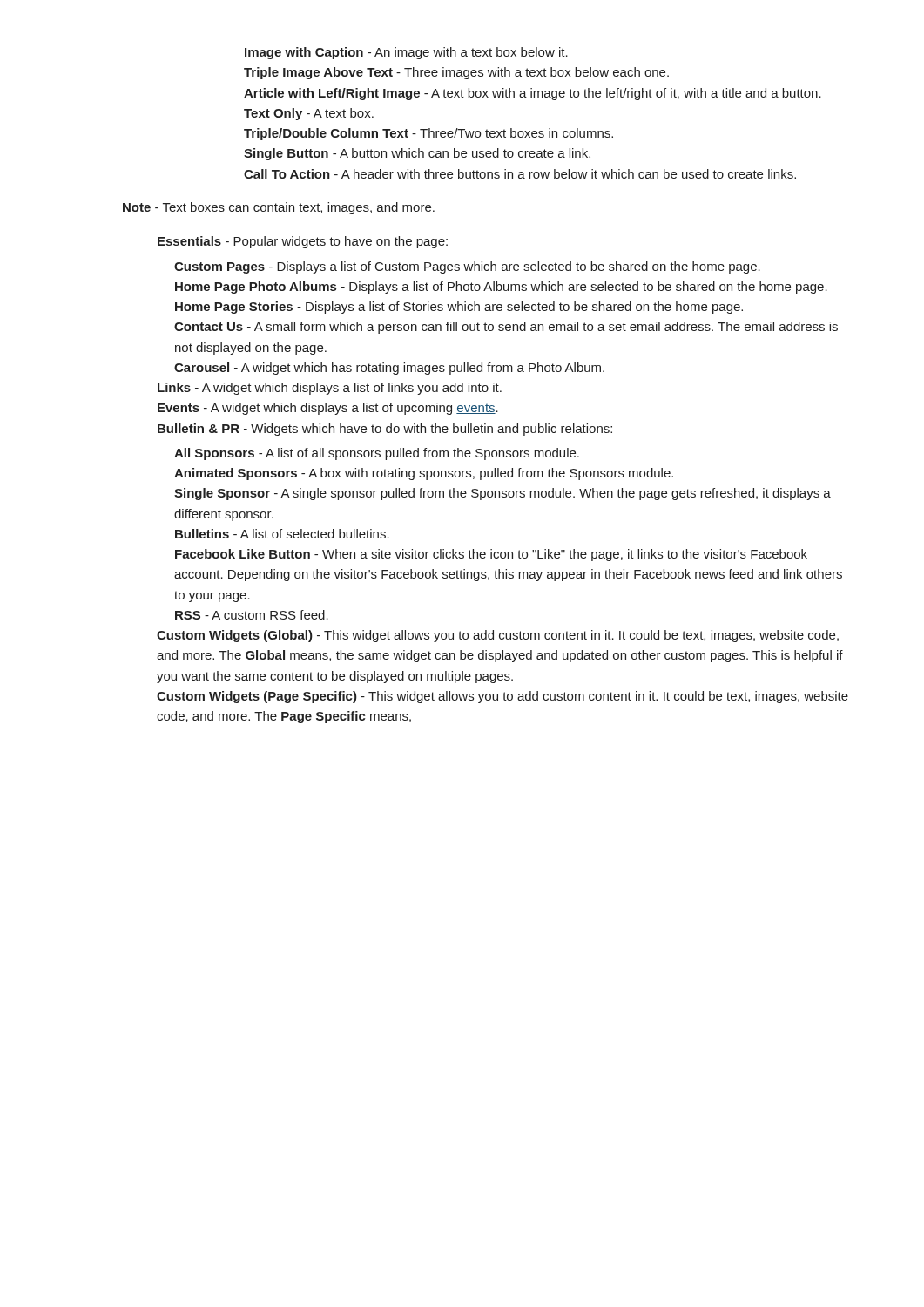This screenshot has width=924, height=1307.
Task: Select the element starting "Triple/Double Column Text - Three/Two text boxes in"
Action: [x=549, y=133]
